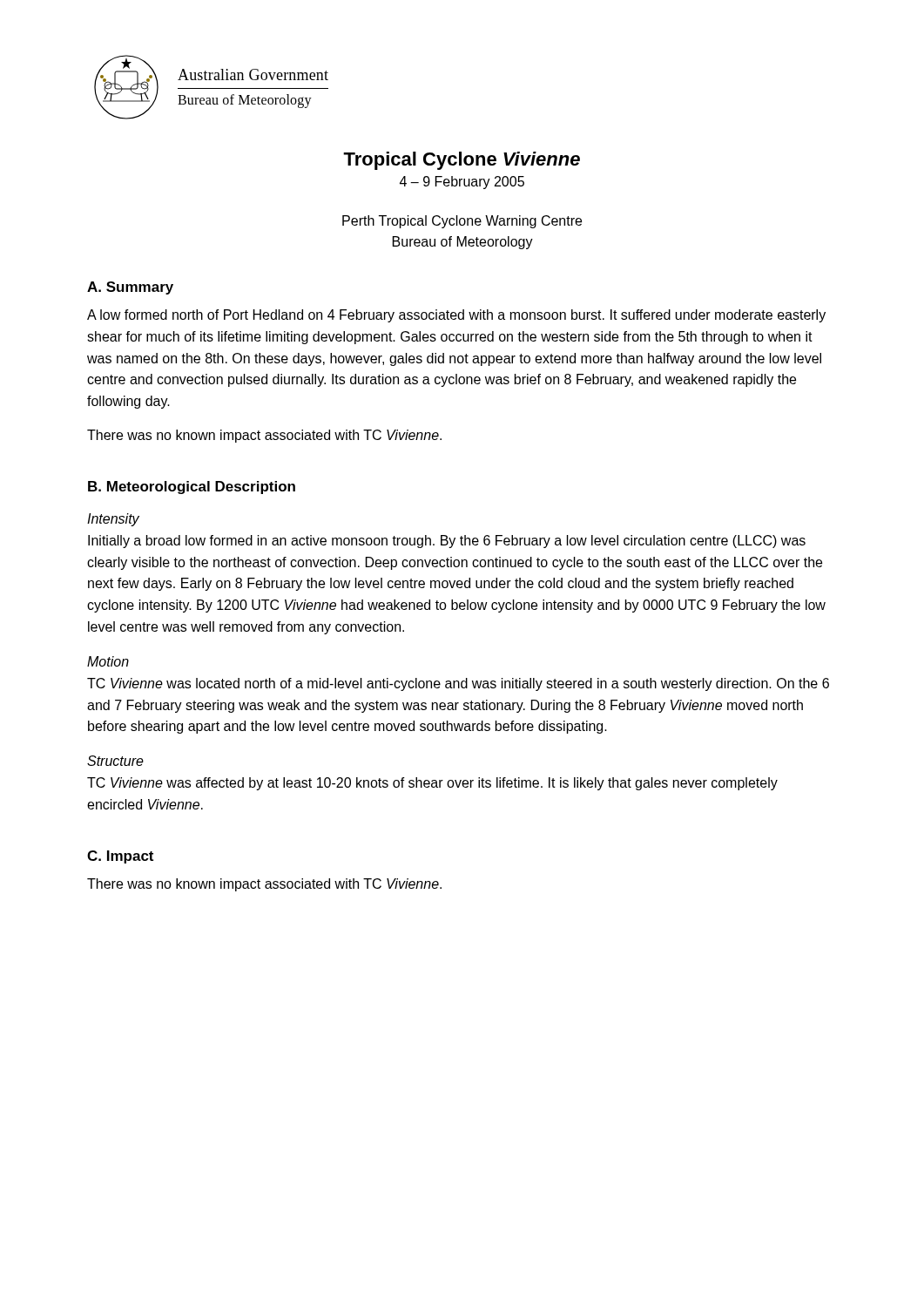Select the element starting "TC Vivienne was affected by at least 10-20"
924x1307 pixels.
pos(432,794)
